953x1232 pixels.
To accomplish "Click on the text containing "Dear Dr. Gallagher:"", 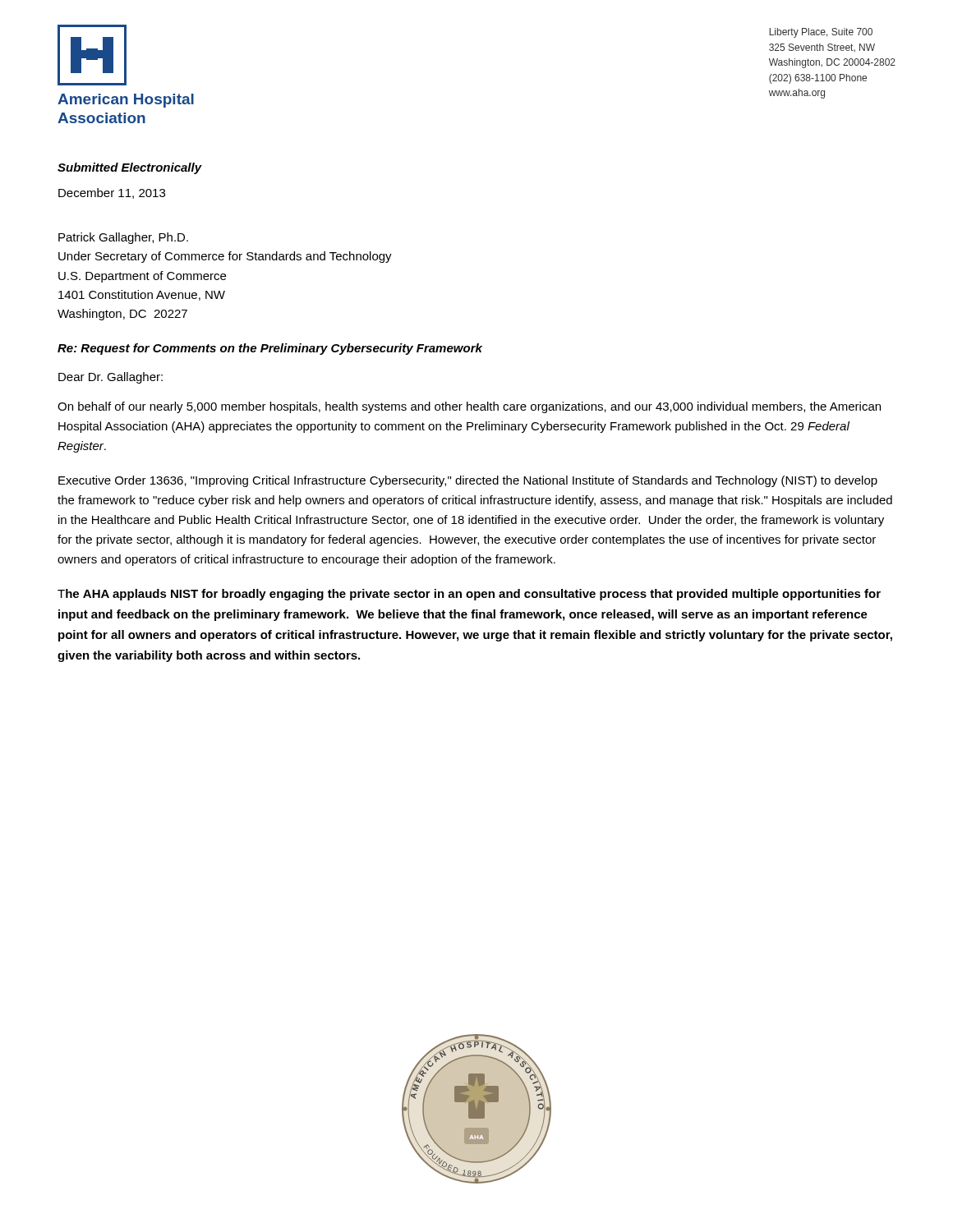I will click(x=111, y=377).
